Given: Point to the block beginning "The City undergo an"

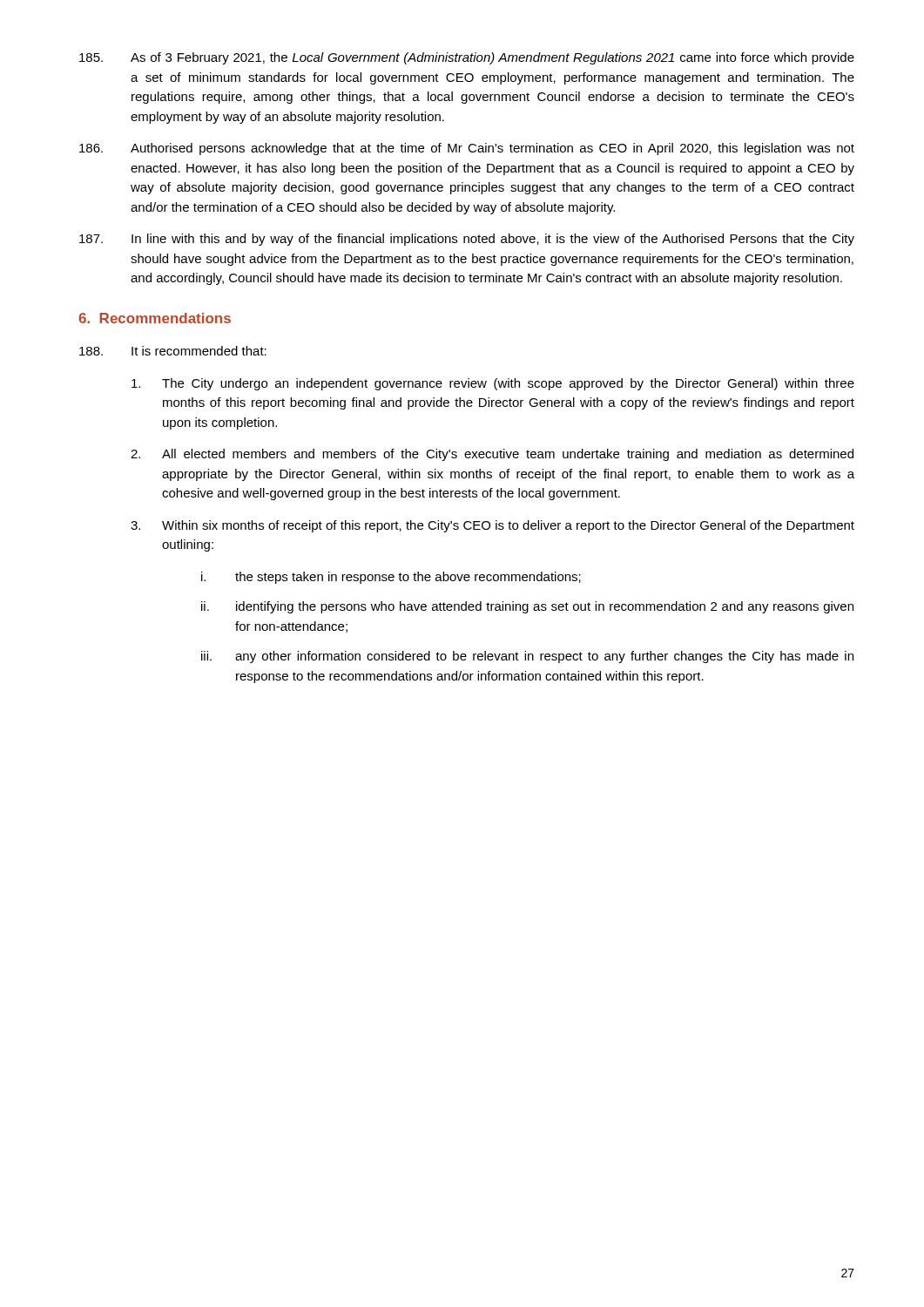Looking at the screenshot, I should pyautogui.click(x=492, y=403).
